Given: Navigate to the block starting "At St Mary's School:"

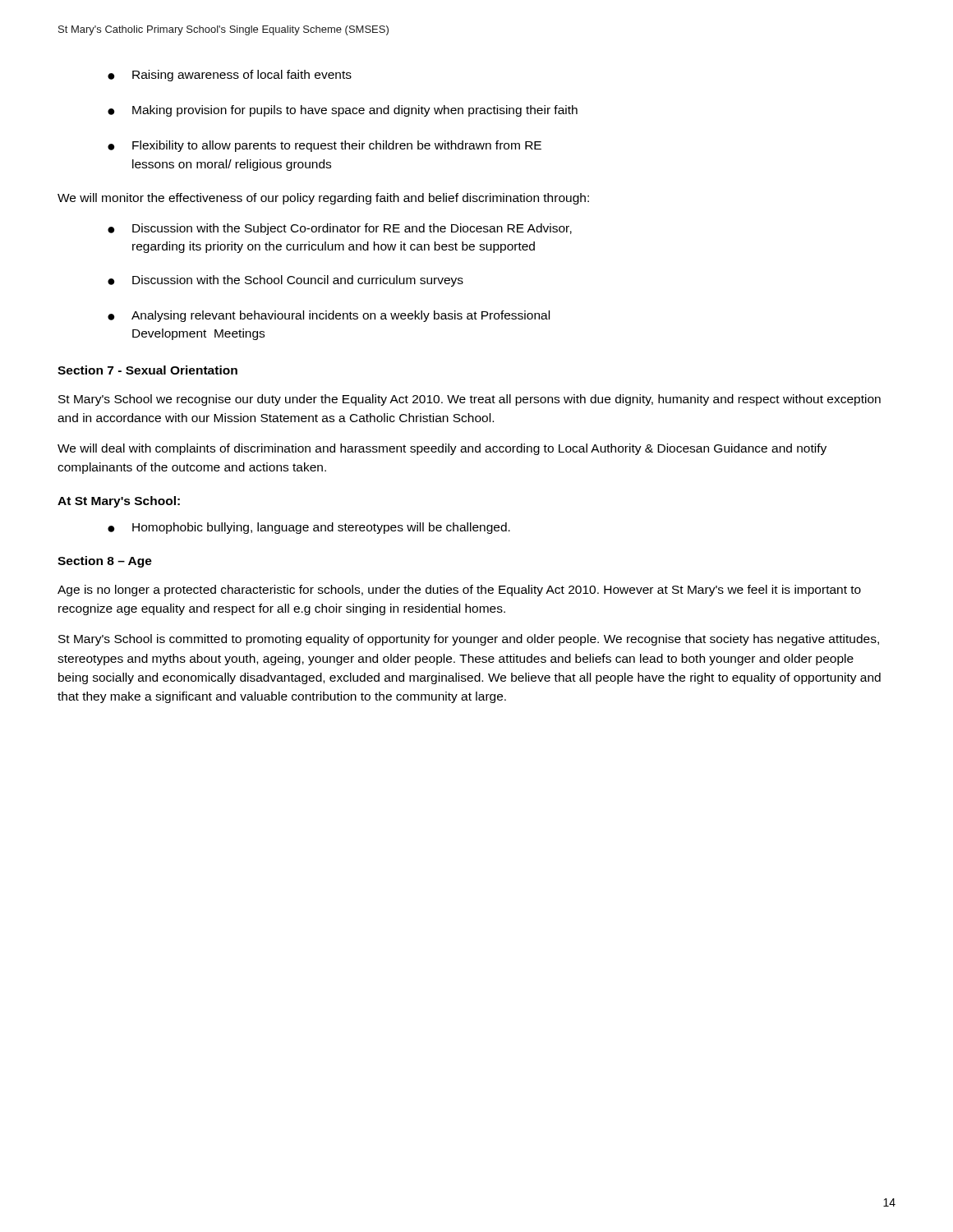Looking at the screenshot, I should point(119,500).
